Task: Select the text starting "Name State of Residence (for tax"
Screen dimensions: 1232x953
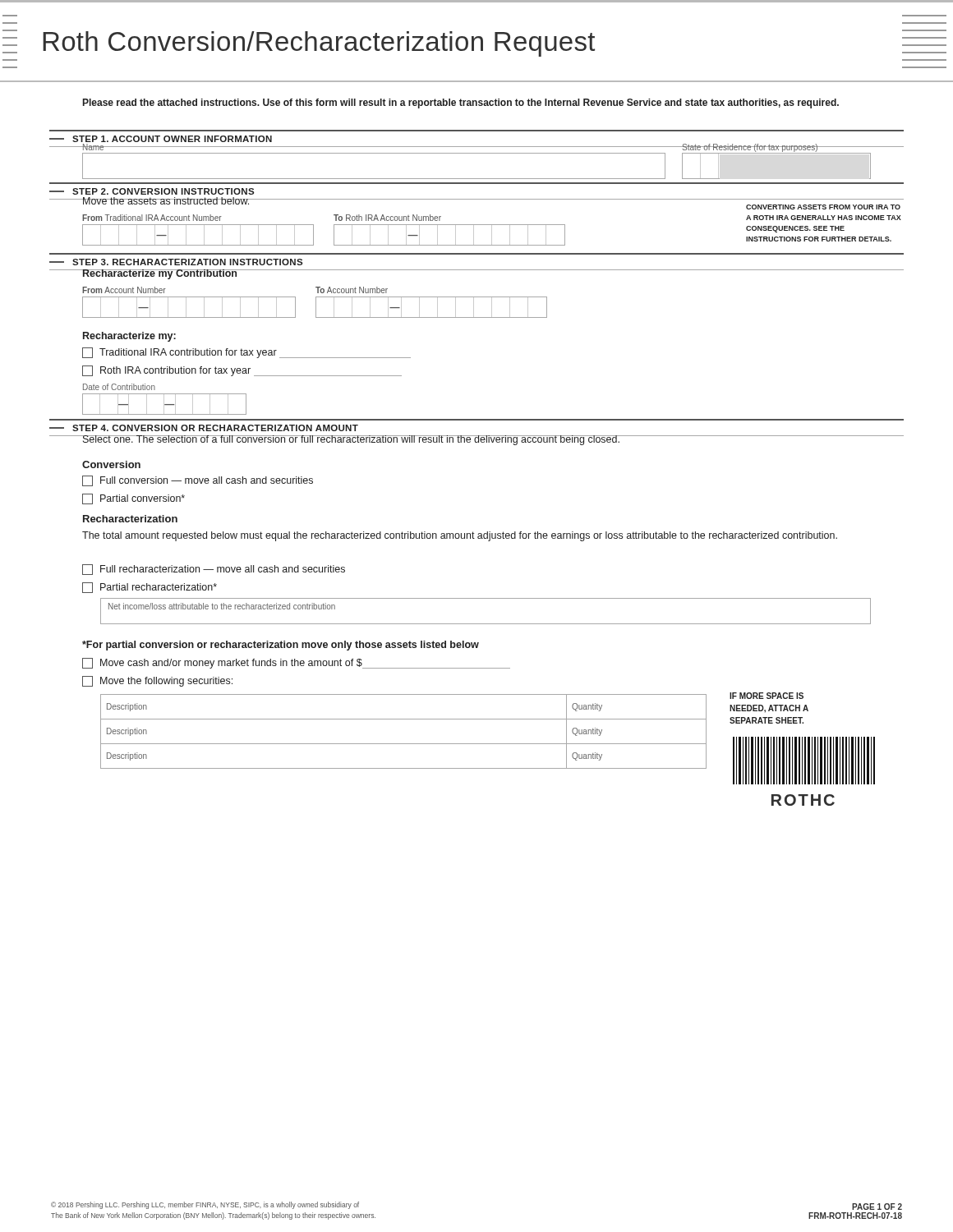Action: (476, 161)
